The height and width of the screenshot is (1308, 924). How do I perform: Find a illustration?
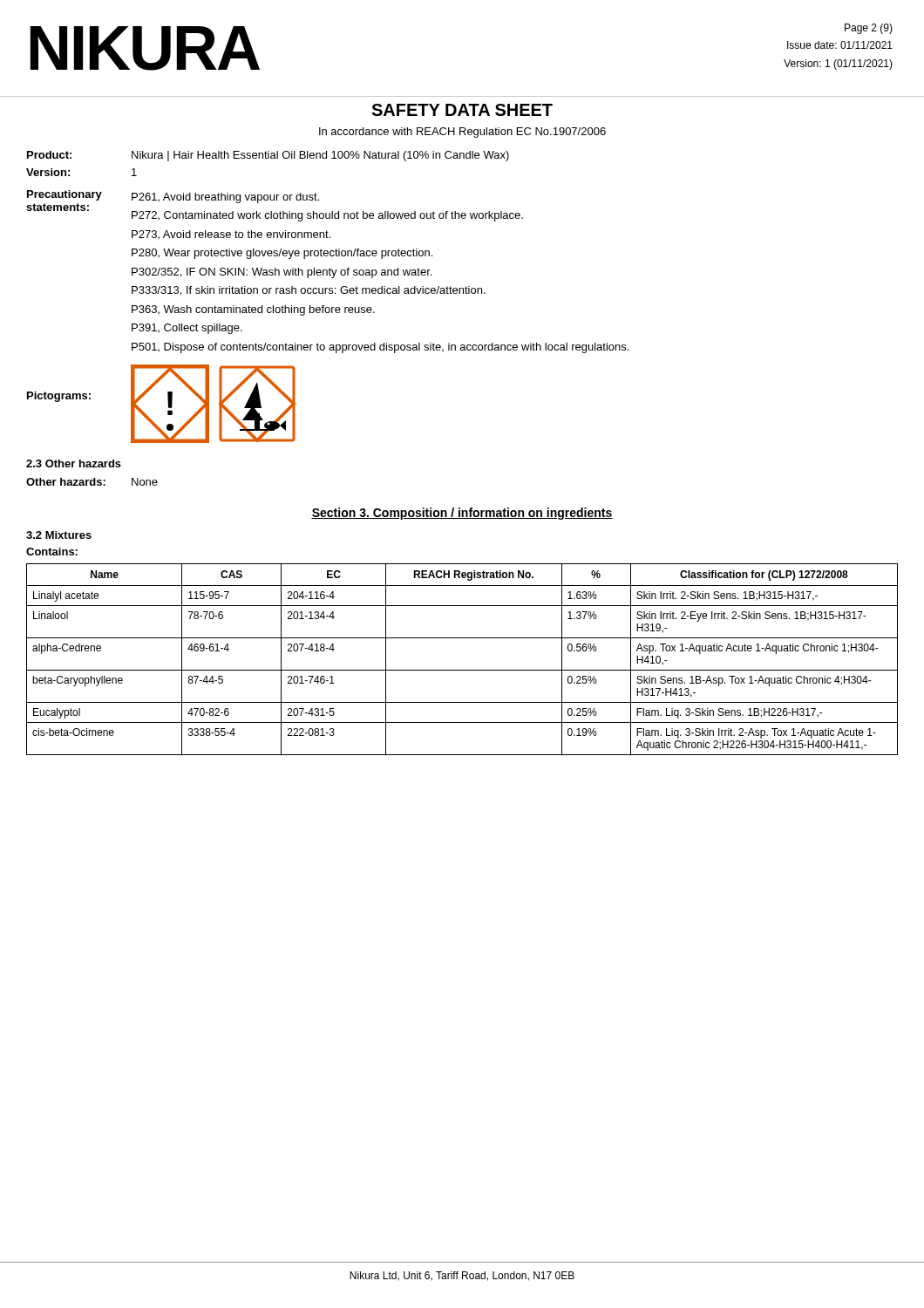click(214, 404)
